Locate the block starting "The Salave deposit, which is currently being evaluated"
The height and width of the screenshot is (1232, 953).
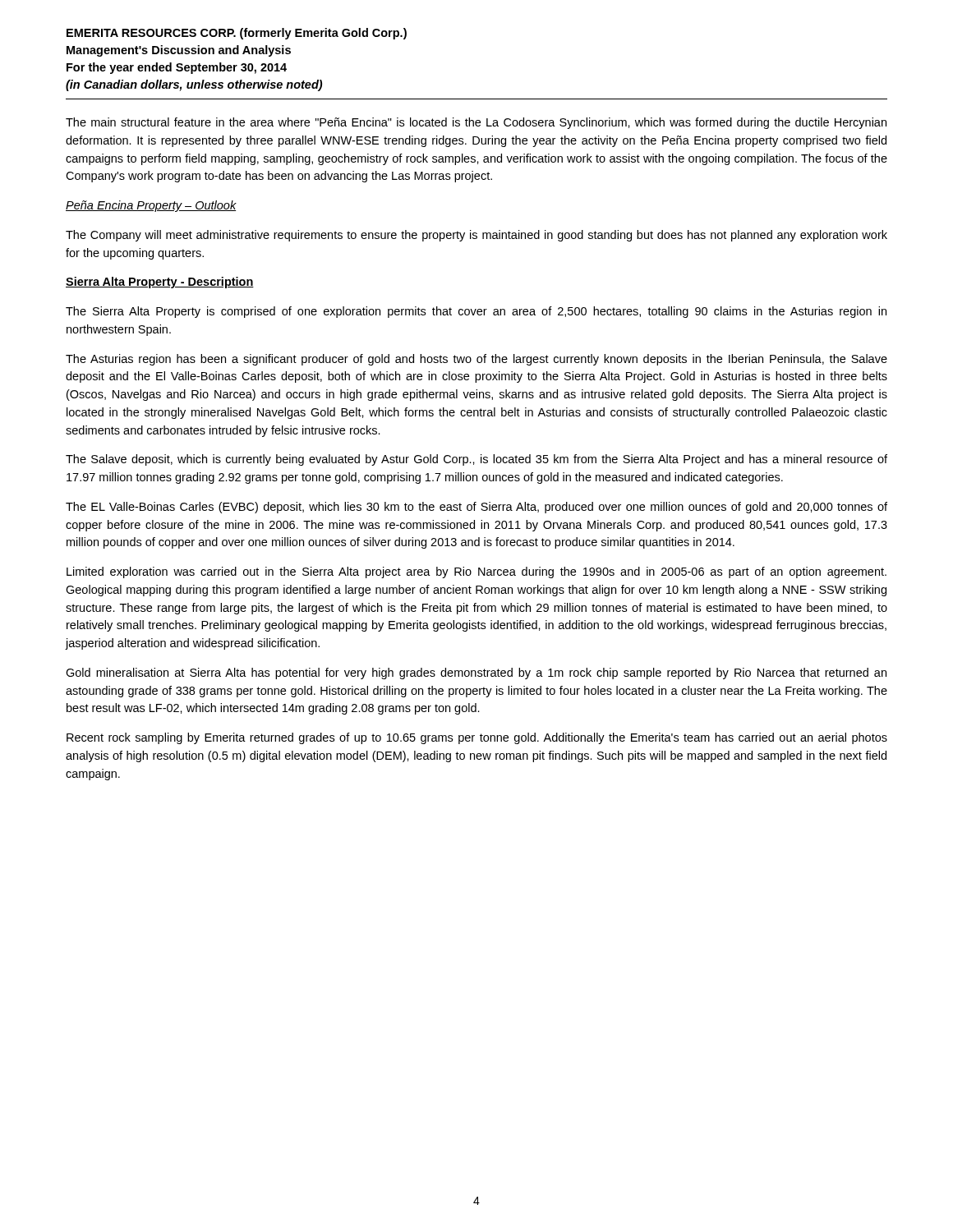[476, 469]
